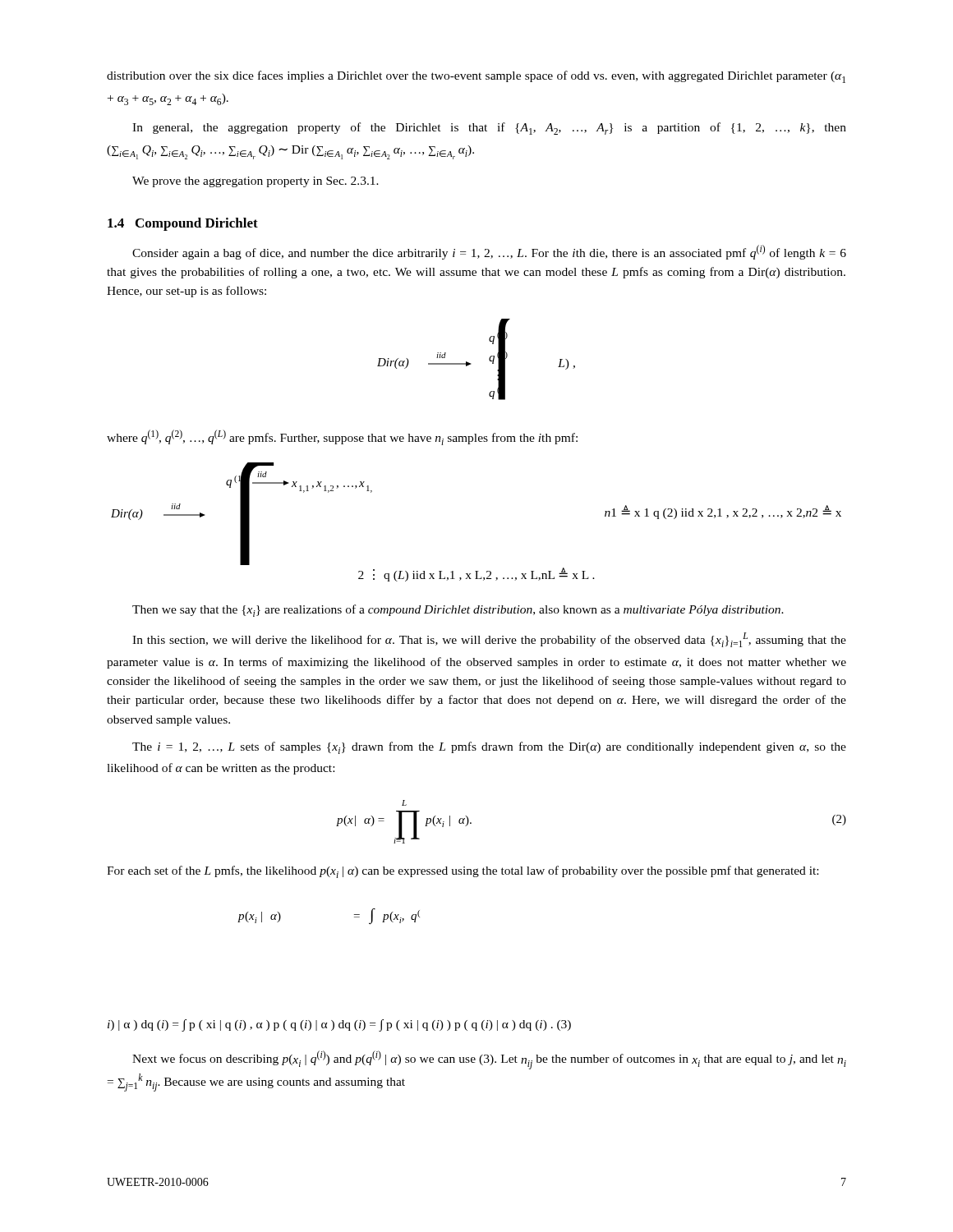Find the text block that reads "We prove the"
Viewport: 953px width, 1232px height.
(x=256, y=180)
